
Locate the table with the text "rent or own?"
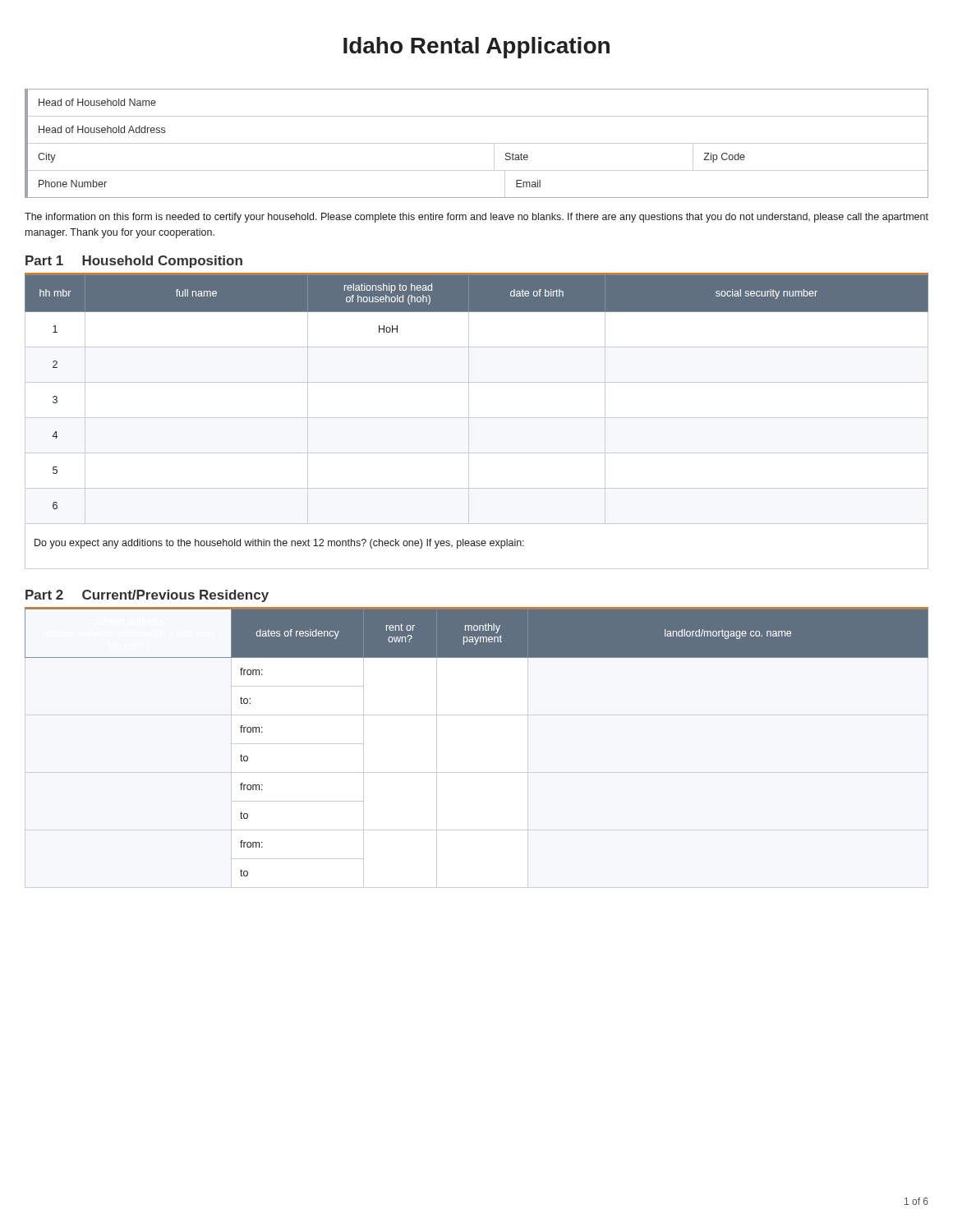[x=476, y=748]
